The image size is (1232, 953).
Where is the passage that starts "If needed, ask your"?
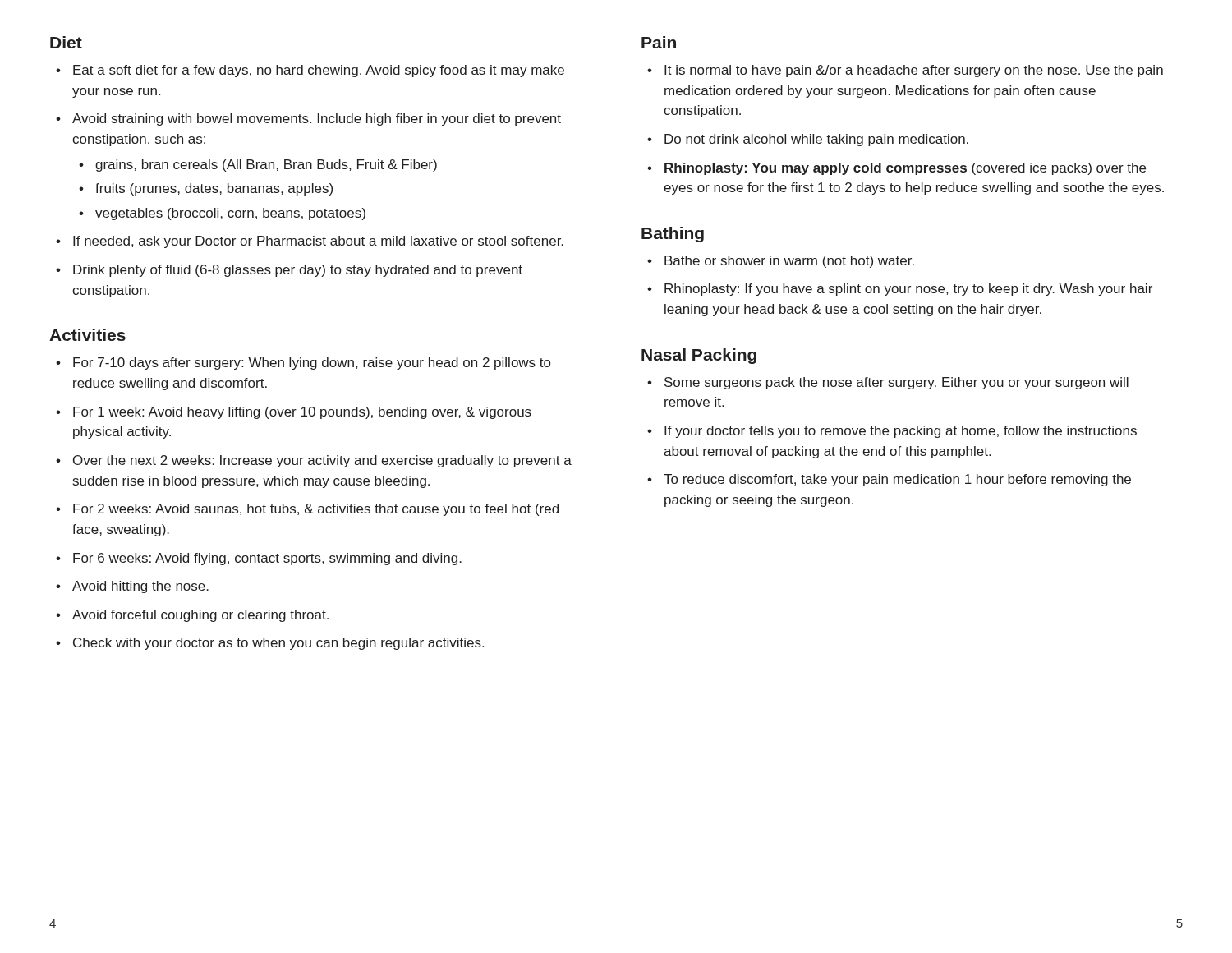click(x=318, y=241)
